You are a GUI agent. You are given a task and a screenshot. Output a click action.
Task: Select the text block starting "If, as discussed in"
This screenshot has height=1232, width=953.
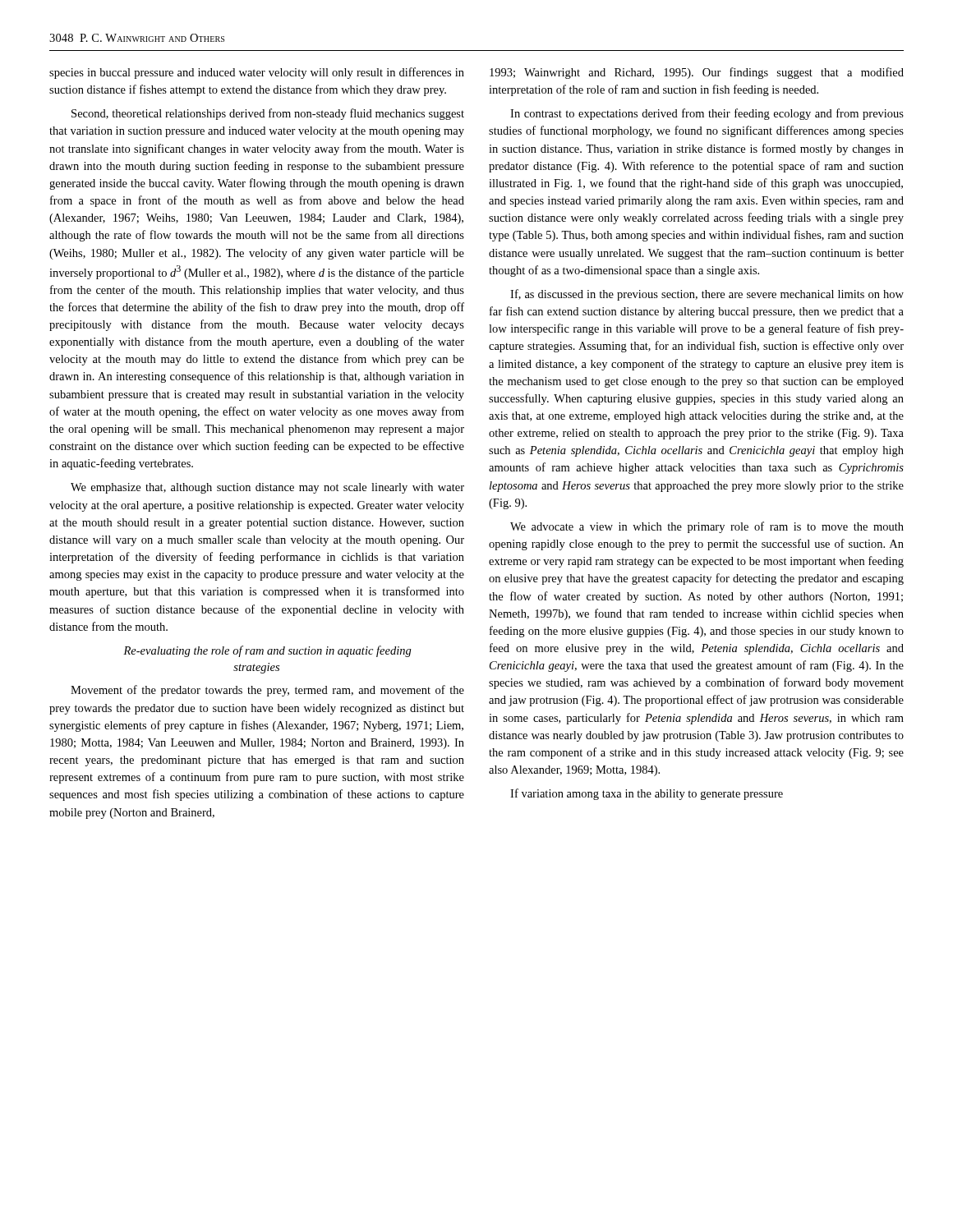click(x=696, y=399)
